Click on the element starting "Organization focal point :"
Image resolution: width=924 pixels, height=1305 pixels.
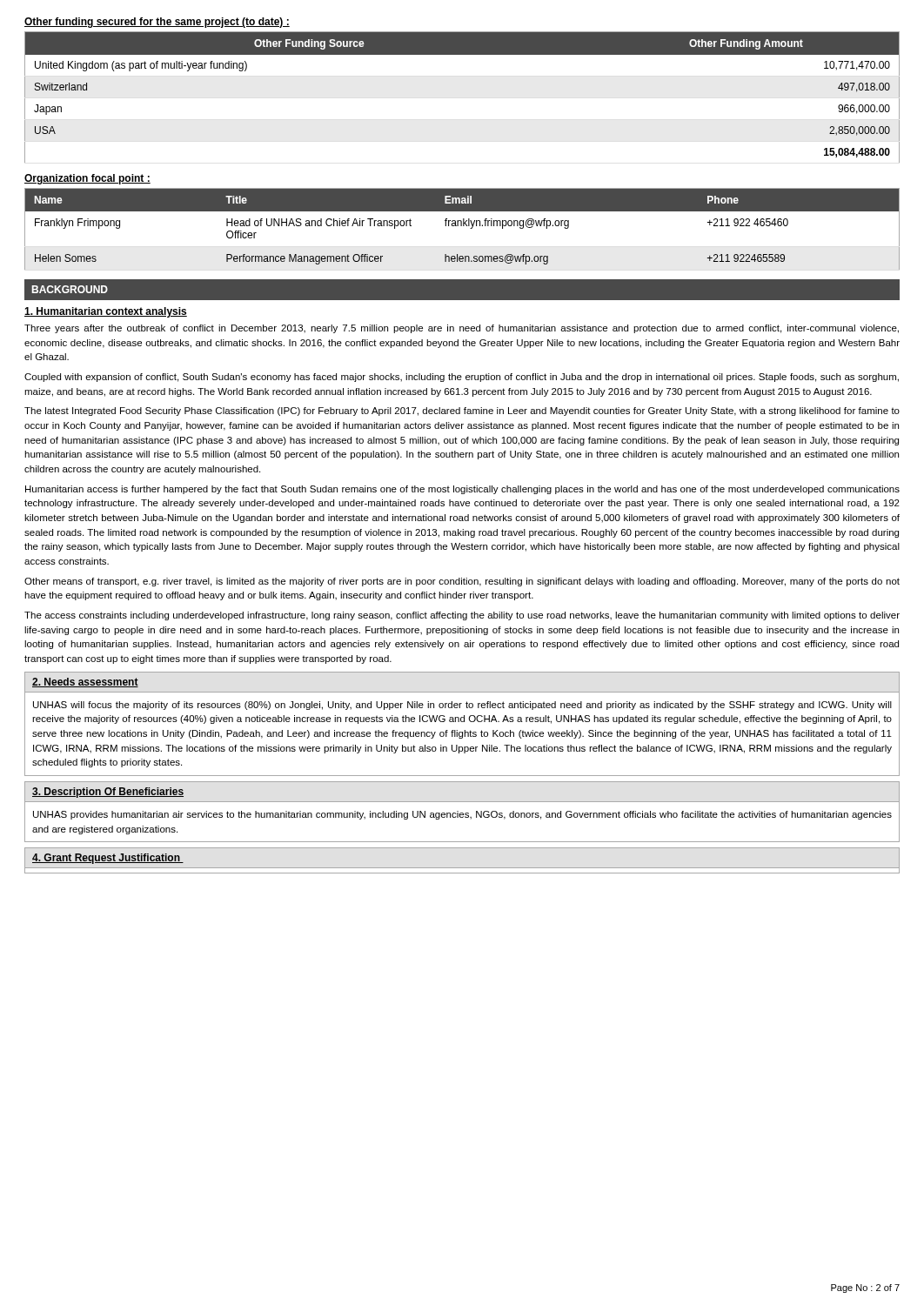[x=87, y=178]
